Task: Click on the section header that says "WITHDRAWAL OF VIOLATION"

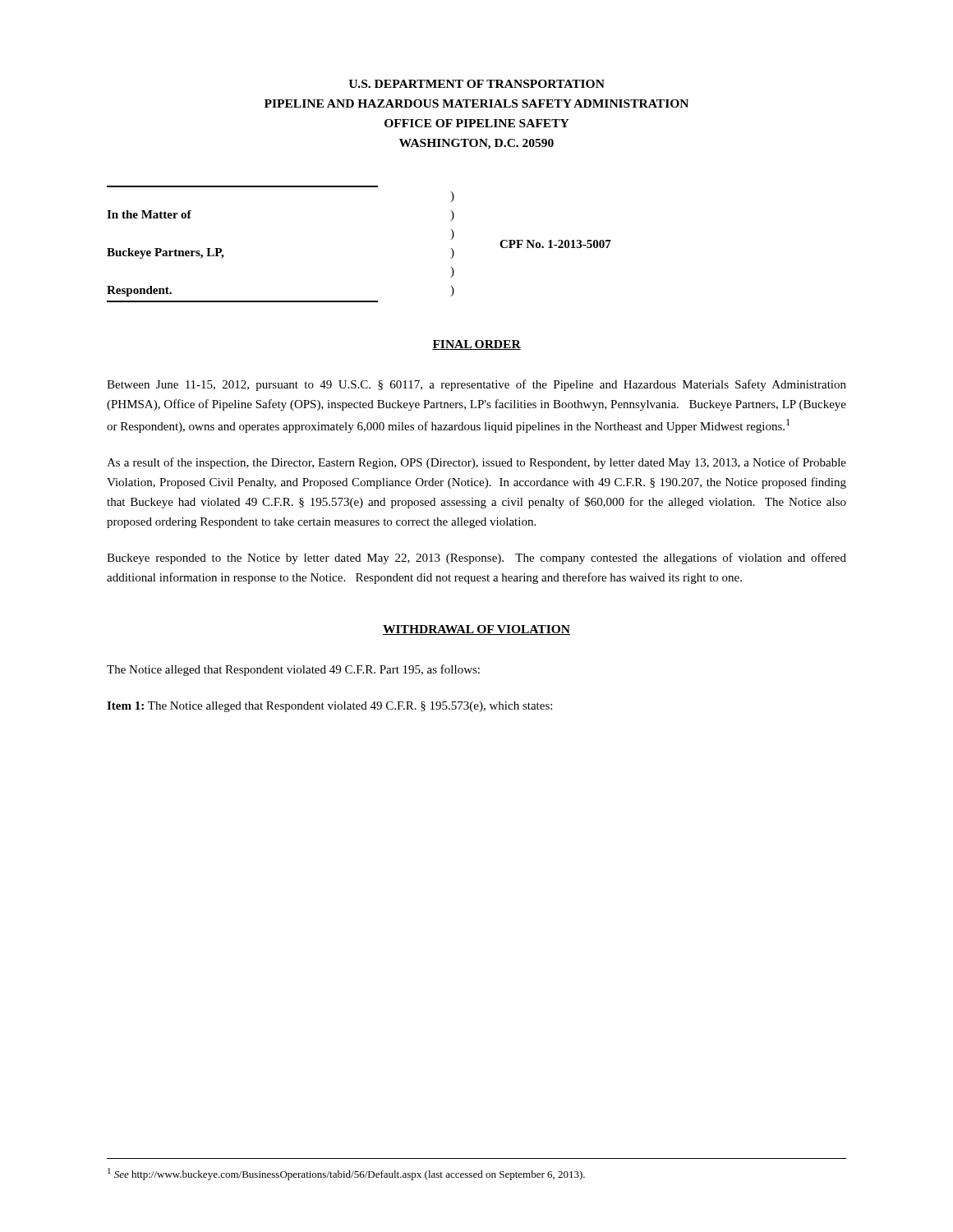Action: 476,629
